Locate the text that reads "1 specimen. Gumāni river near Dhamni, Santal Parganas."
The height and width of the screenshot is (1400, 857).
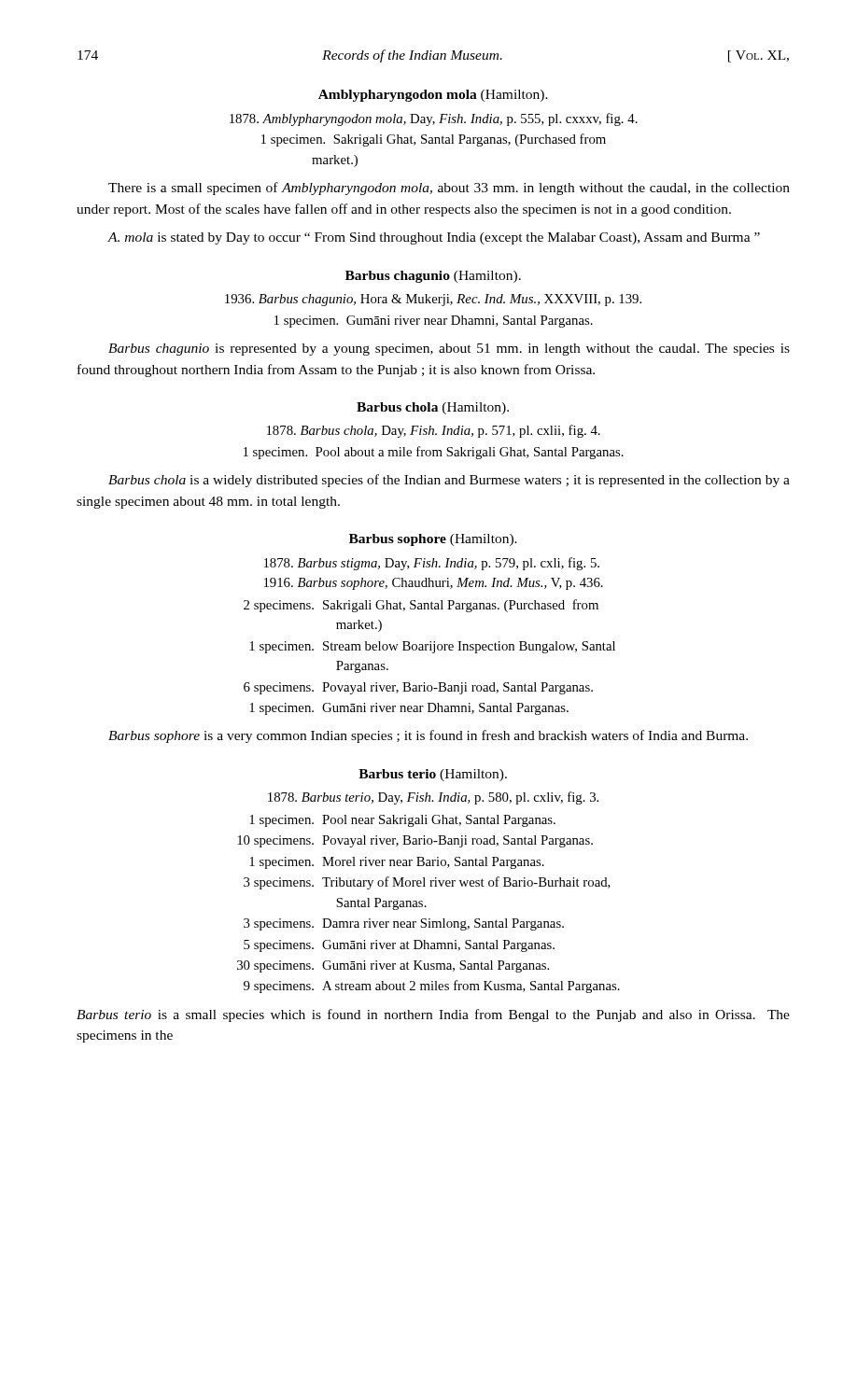(x=433, y=320)
